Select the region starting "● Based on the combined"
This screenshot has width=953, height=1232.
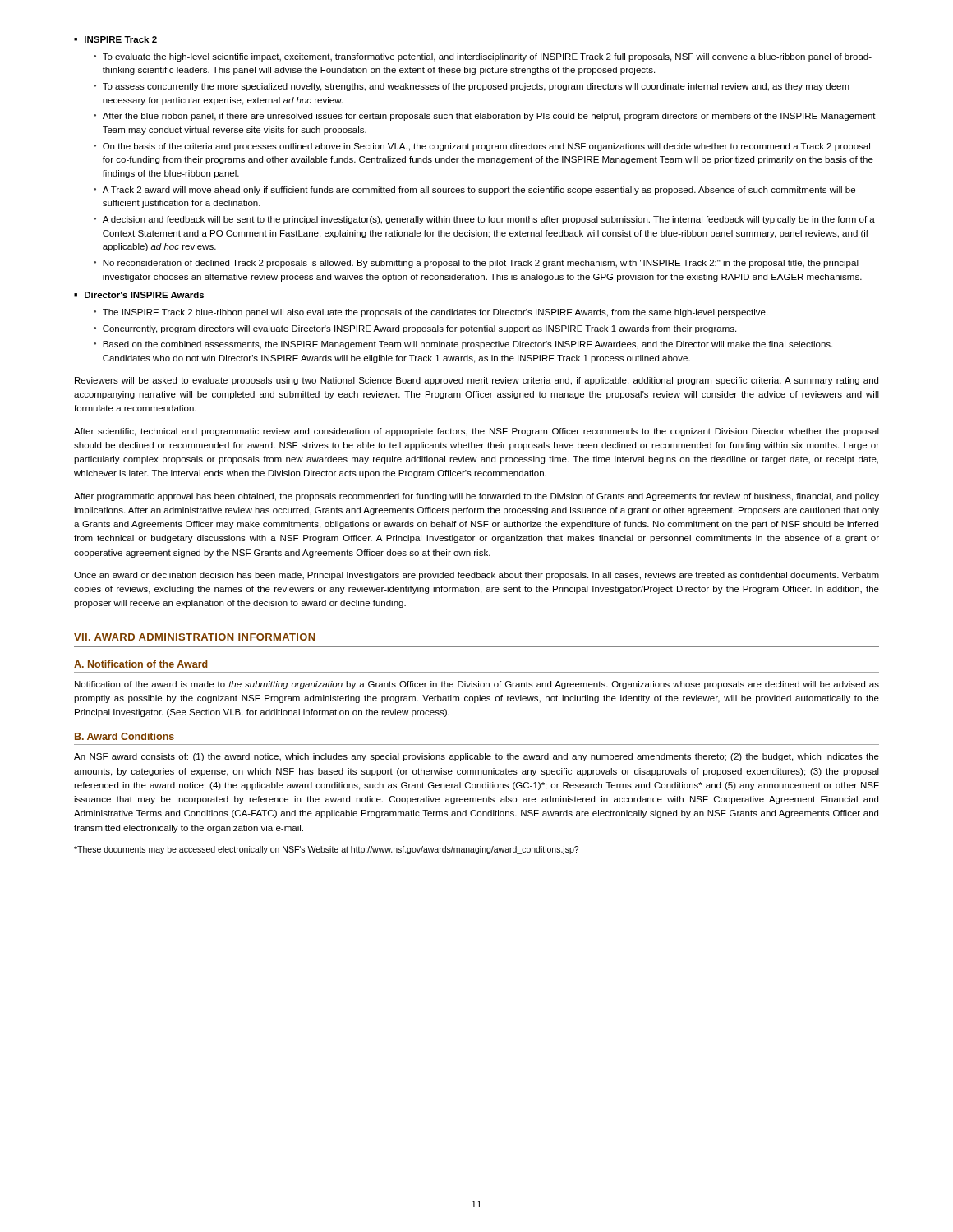coord(476,352)
